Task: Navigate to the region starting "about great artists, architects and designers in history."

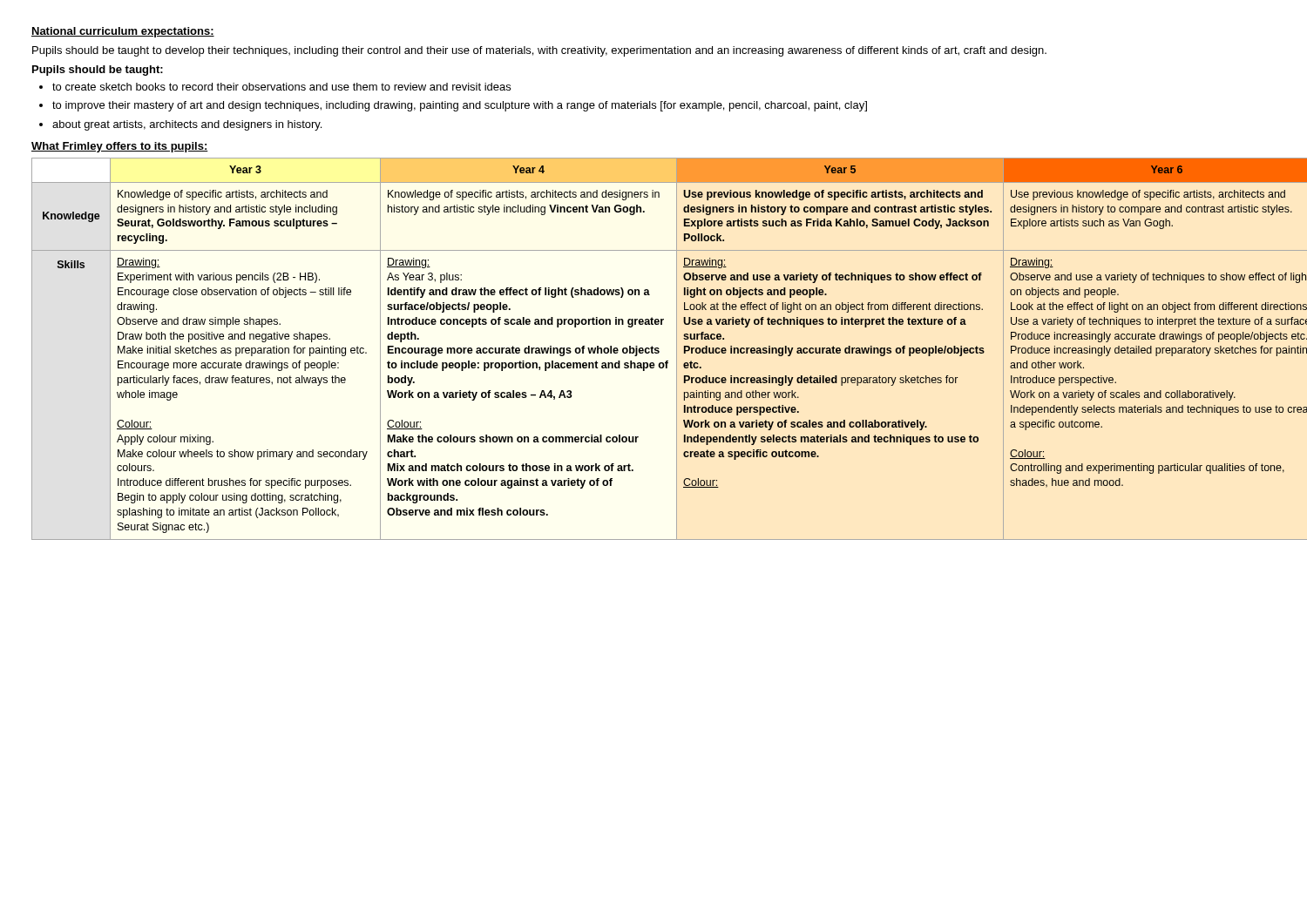Action: pos(188,124)
